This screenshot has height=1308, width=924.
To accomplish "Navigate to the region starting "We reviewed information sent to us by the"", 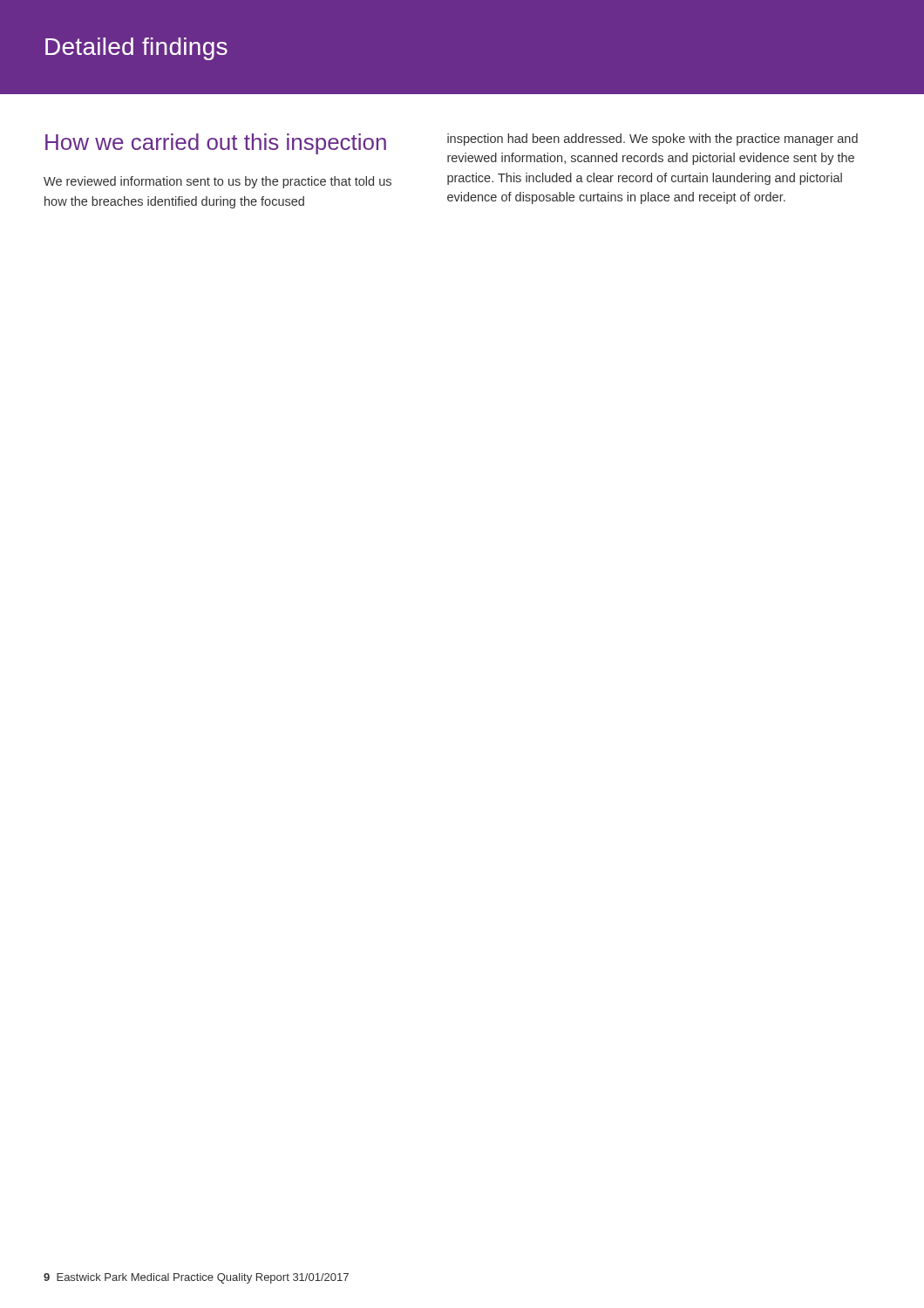I will 218,191.
